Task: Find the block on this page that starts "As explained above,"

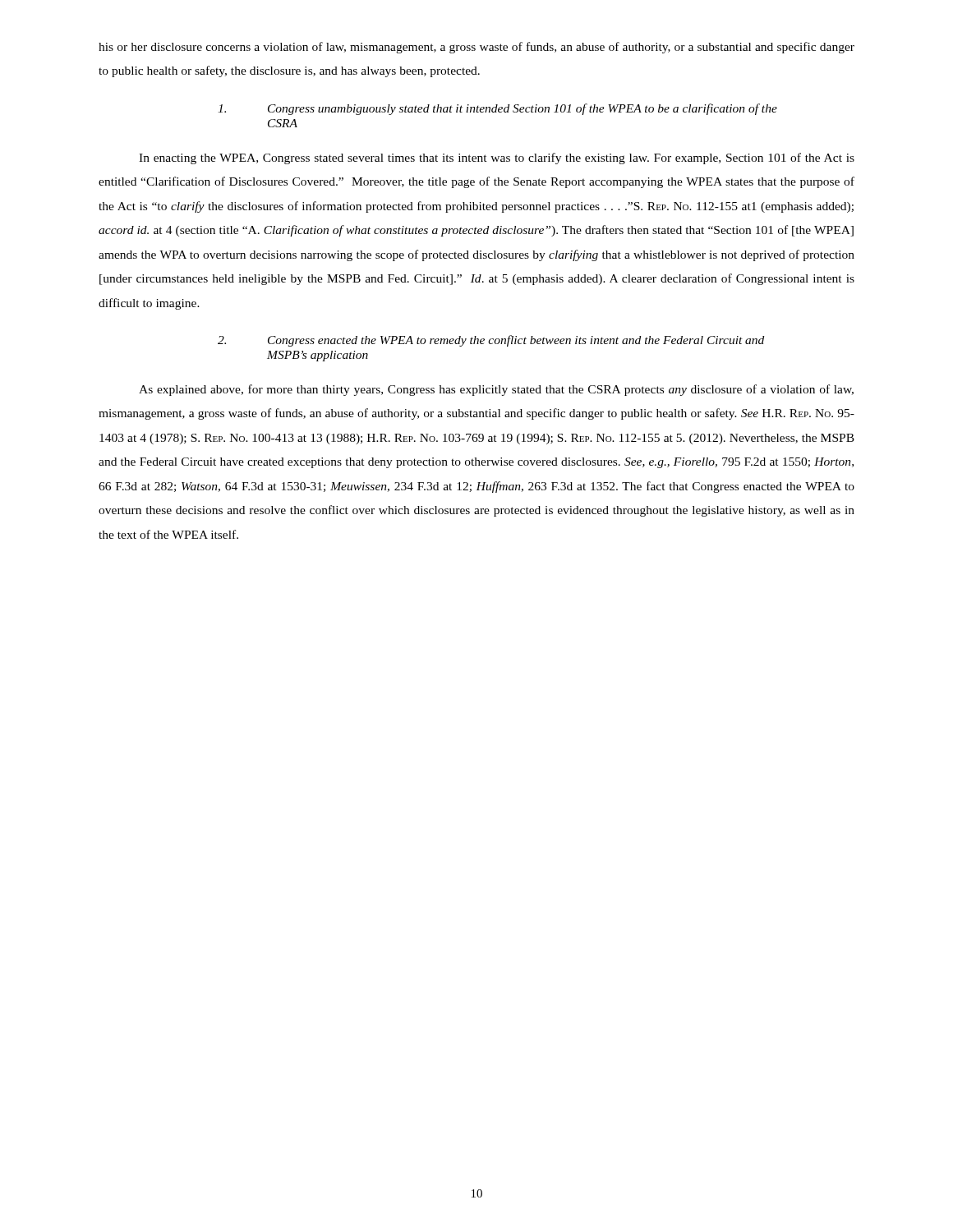Action: pos(476,462)
